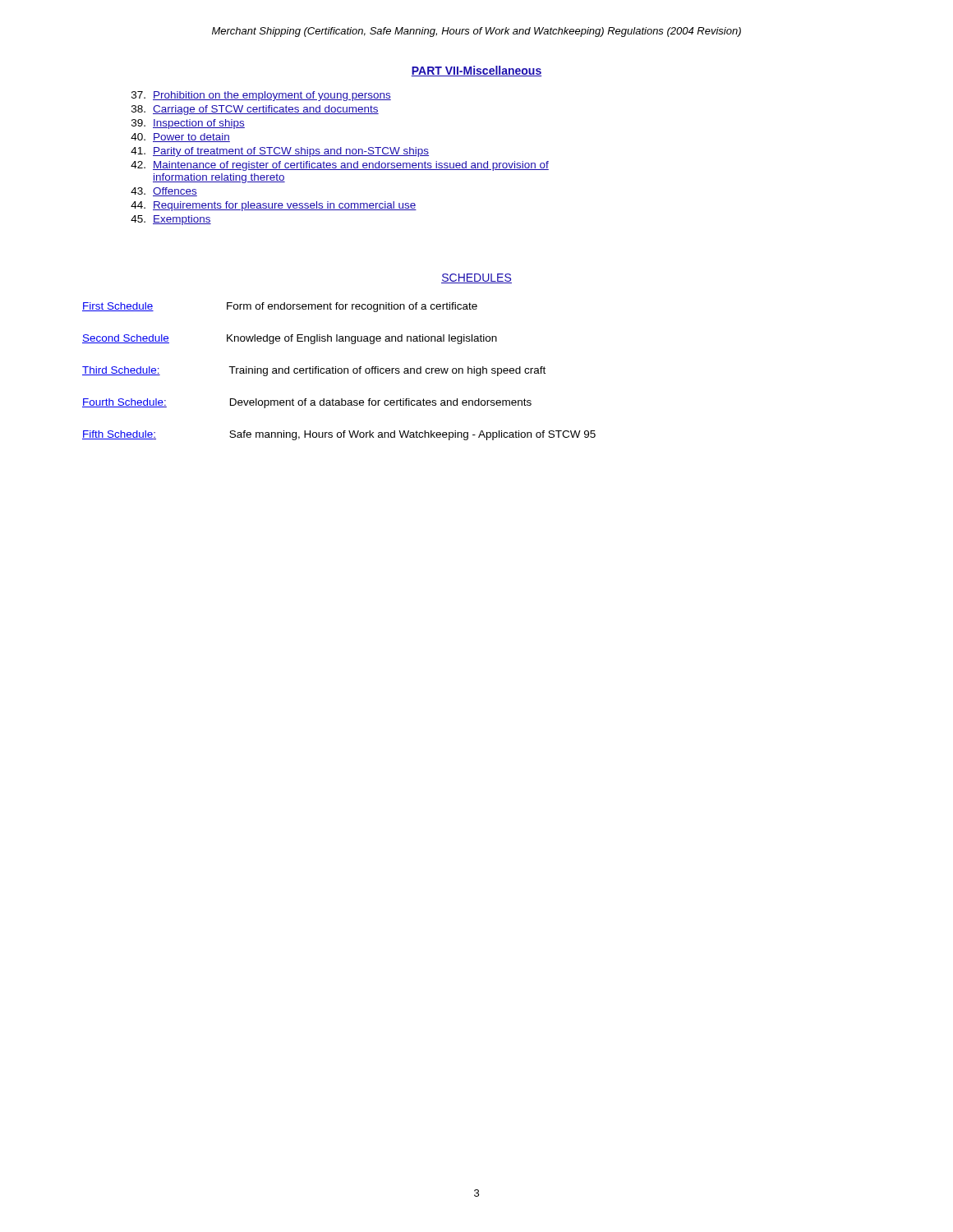Screen dimensions: 1232x953
Task: Click on the passage starting "39. Inspection of"
Action: tap(180, 123)
